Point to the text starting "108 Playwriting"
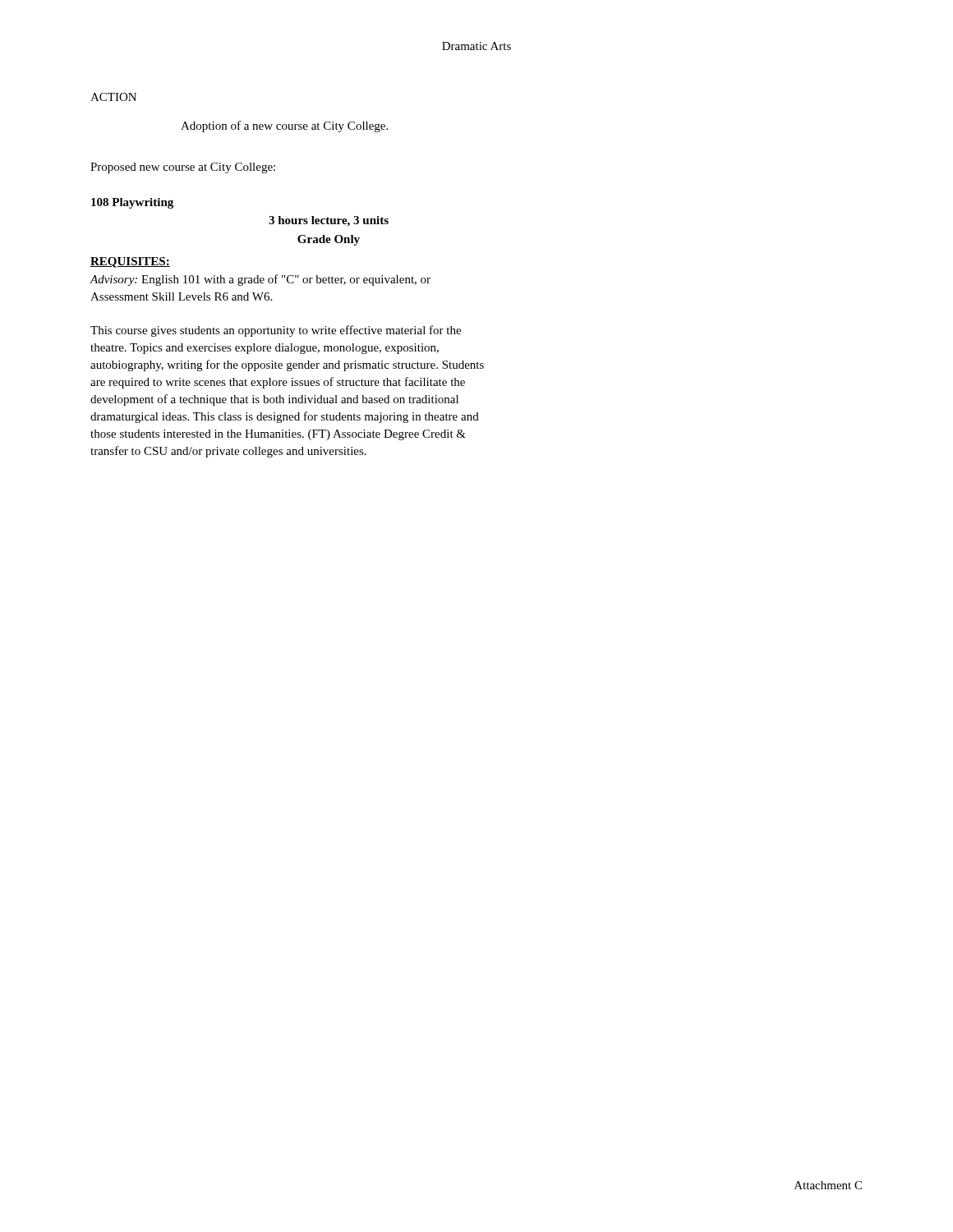Image resolution: width=953 pixels, height=1232 pixels. (132, 202)
